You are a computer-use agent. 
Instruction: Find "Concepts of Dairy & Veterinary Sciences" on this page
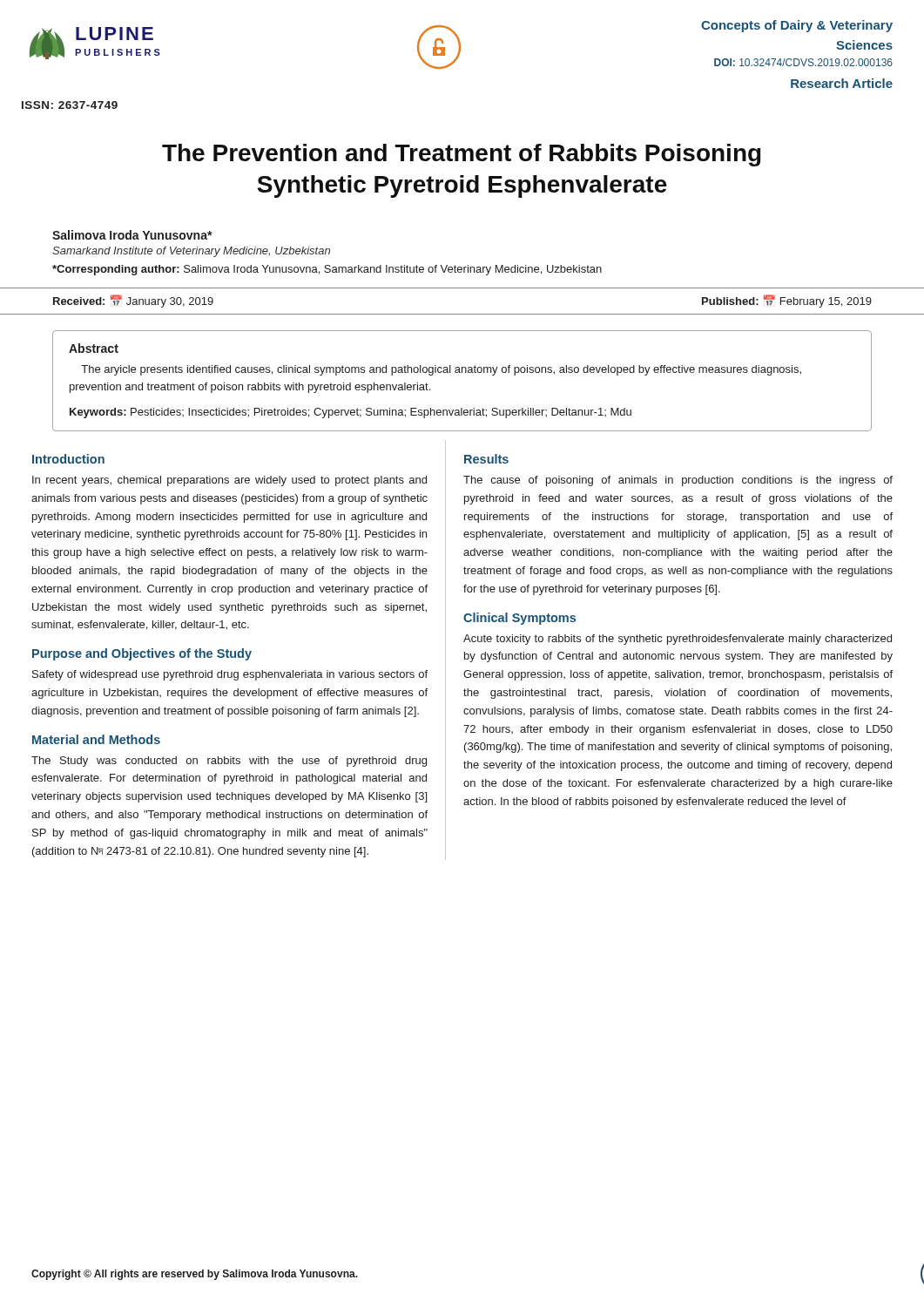tap(797, 35)
